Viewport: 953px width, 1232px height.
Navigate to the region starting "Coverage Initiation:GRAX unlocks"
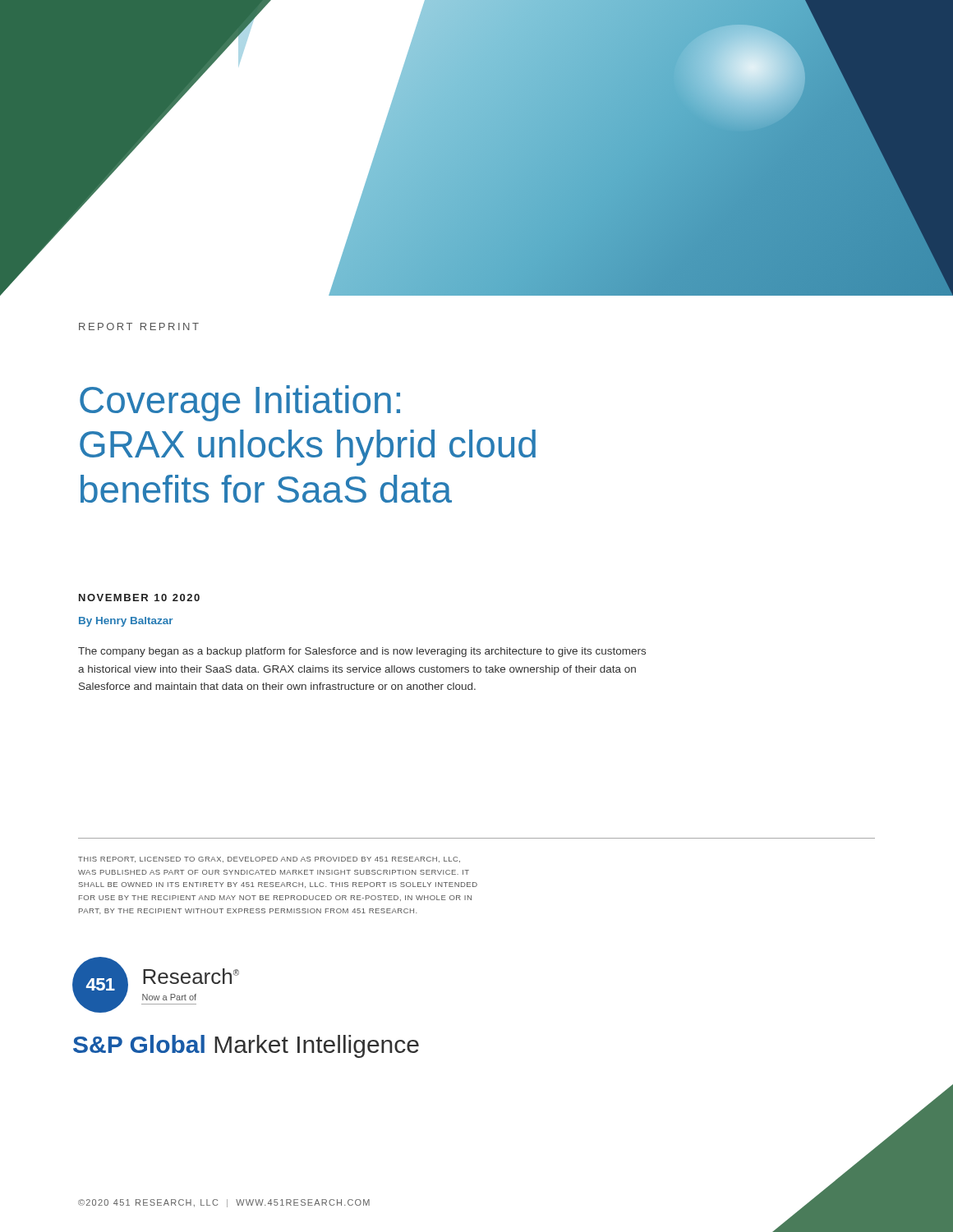[308, 445]
